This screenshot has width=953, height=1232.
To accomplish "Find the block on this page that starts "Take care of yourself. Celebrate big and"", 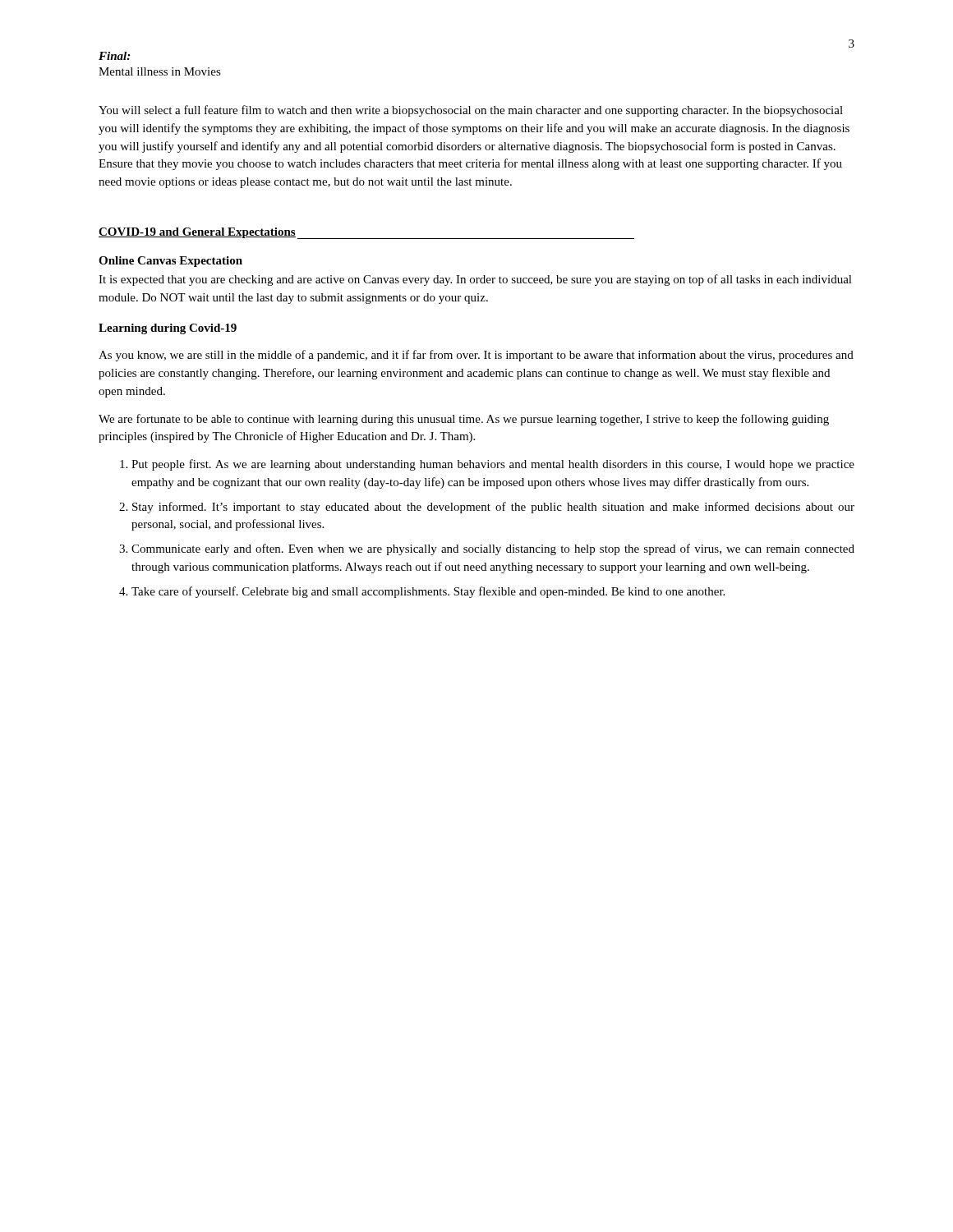I will 429,591.
